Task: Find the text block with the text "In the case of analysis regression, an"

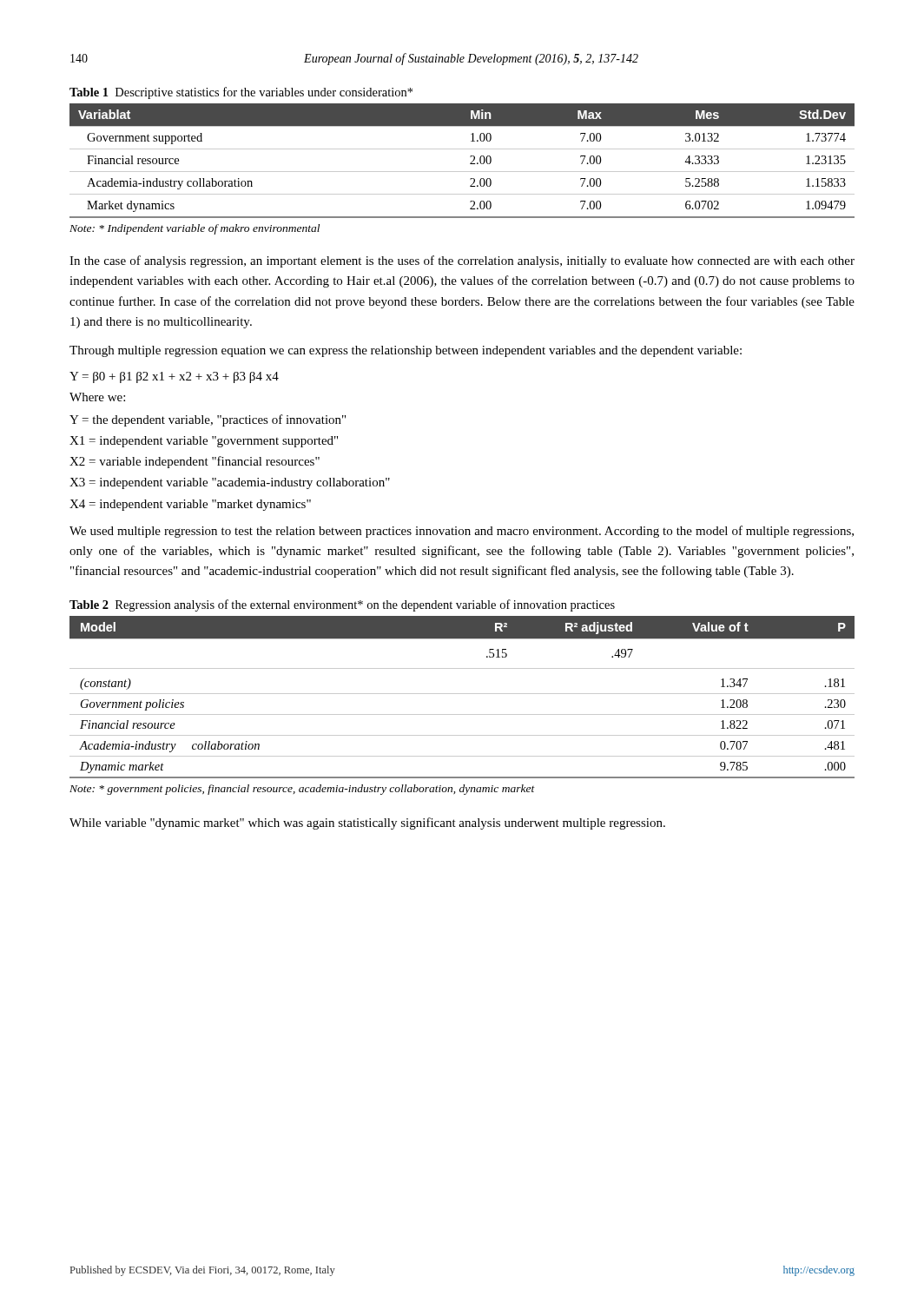Action: pyautogui.click(x=462, y=291)
